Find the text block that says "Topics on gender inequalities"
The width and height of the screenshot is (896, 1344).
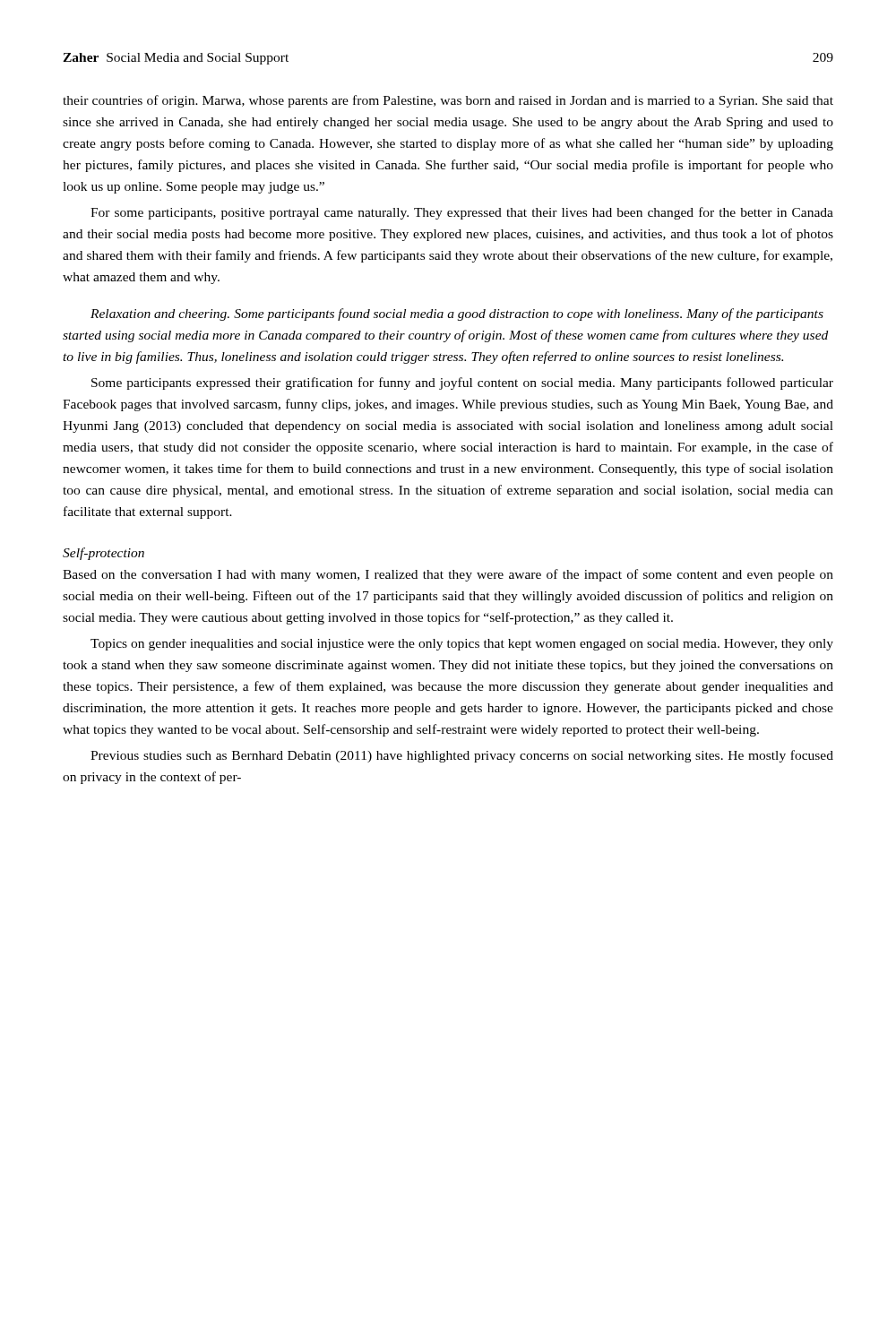point(448,687)
